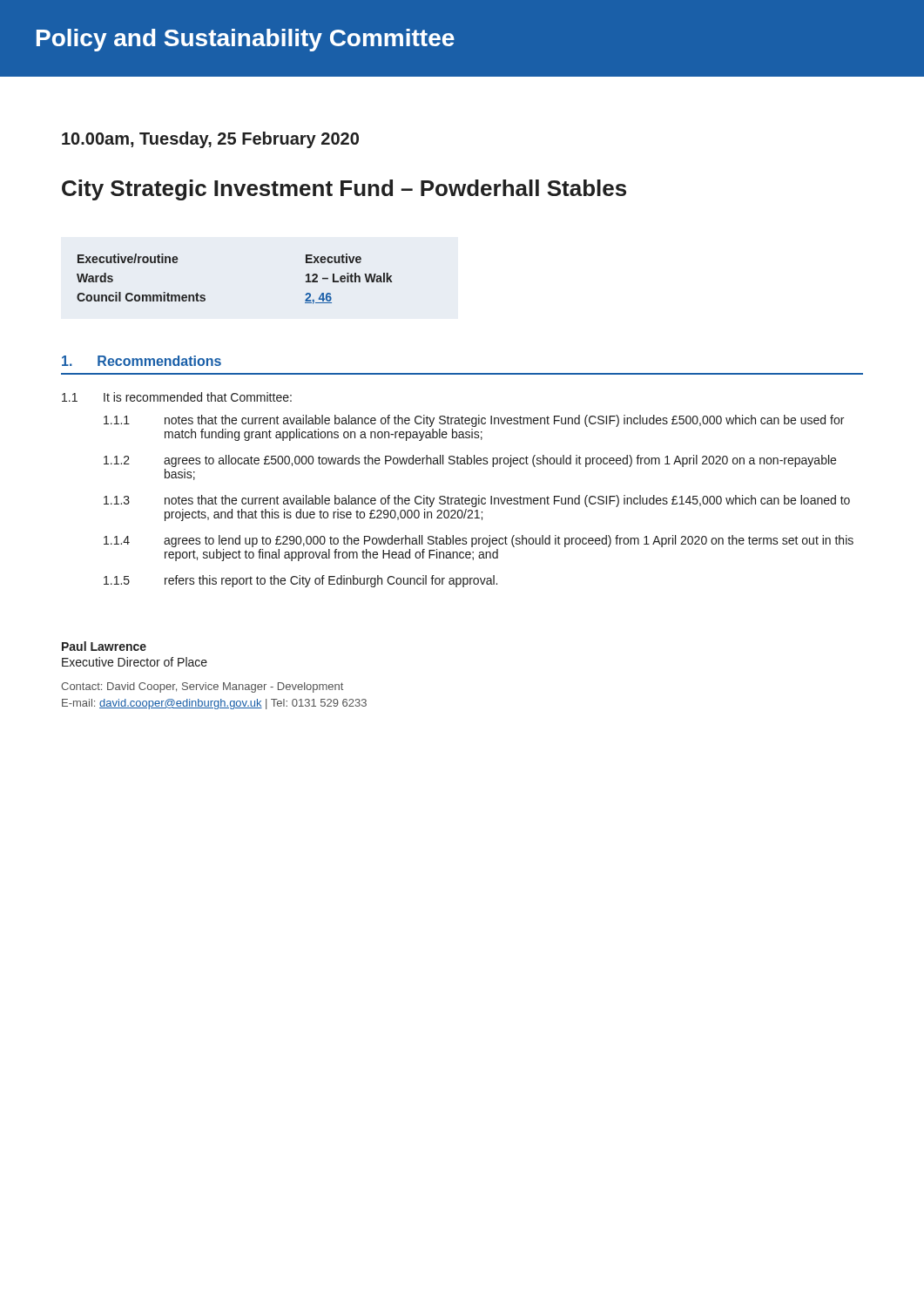Click on the list item containing "1.1 notes that the current"

[483, 427]
